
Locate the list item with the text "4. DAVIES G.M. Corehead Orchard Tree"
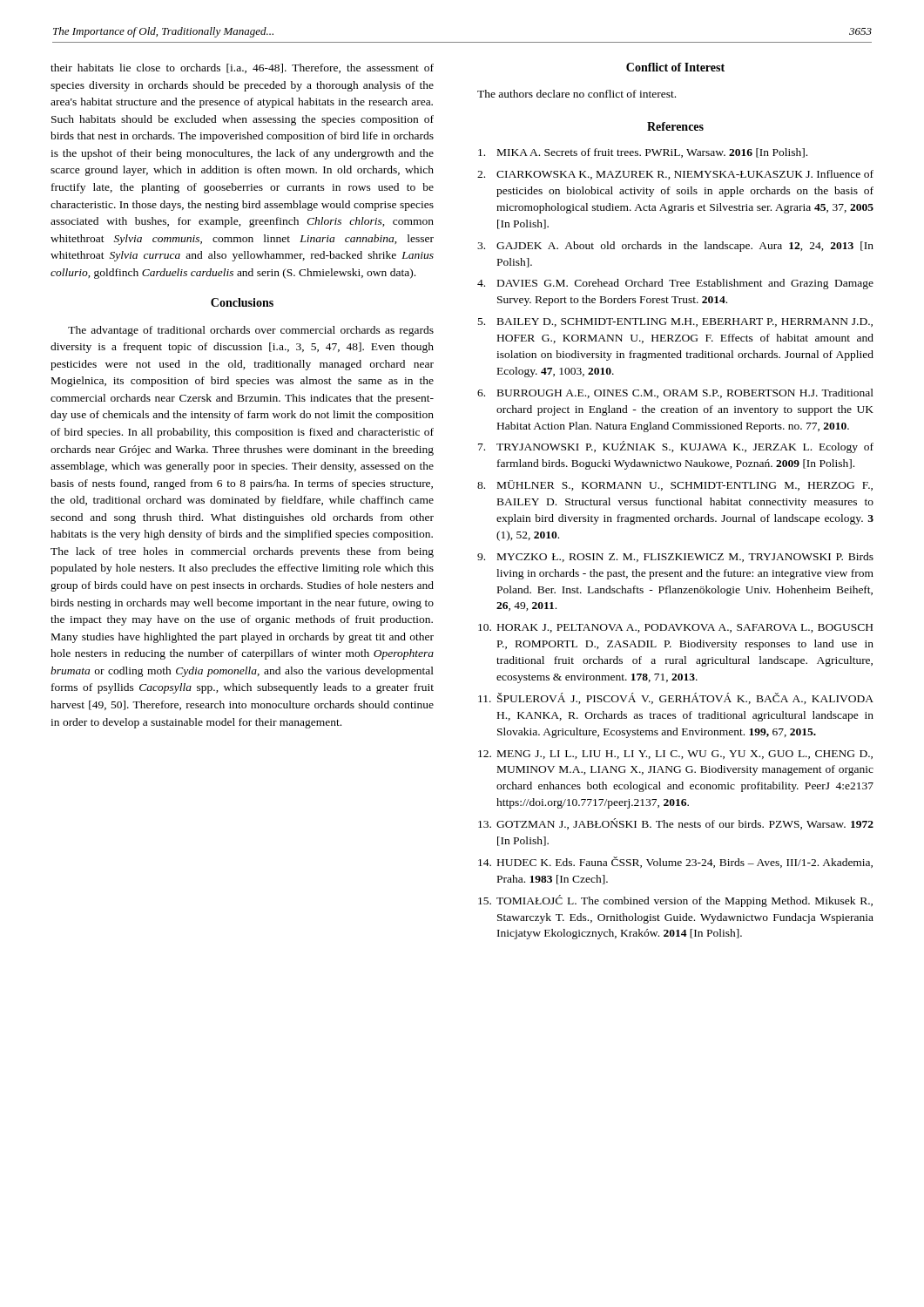tap(675, 292)
